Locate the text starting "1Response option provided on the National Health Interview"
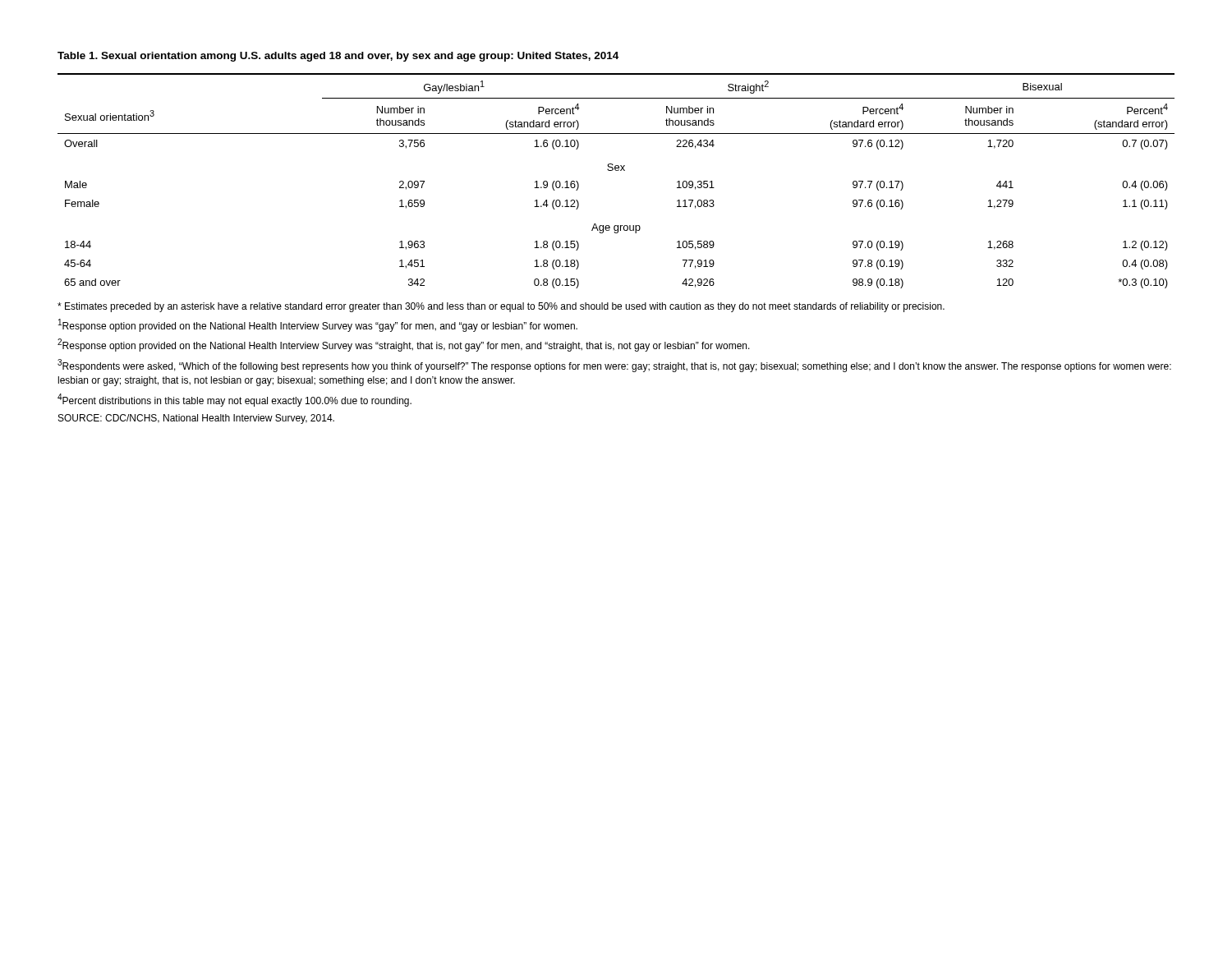This screenshot has height=953, width=1232. (318, 325)
